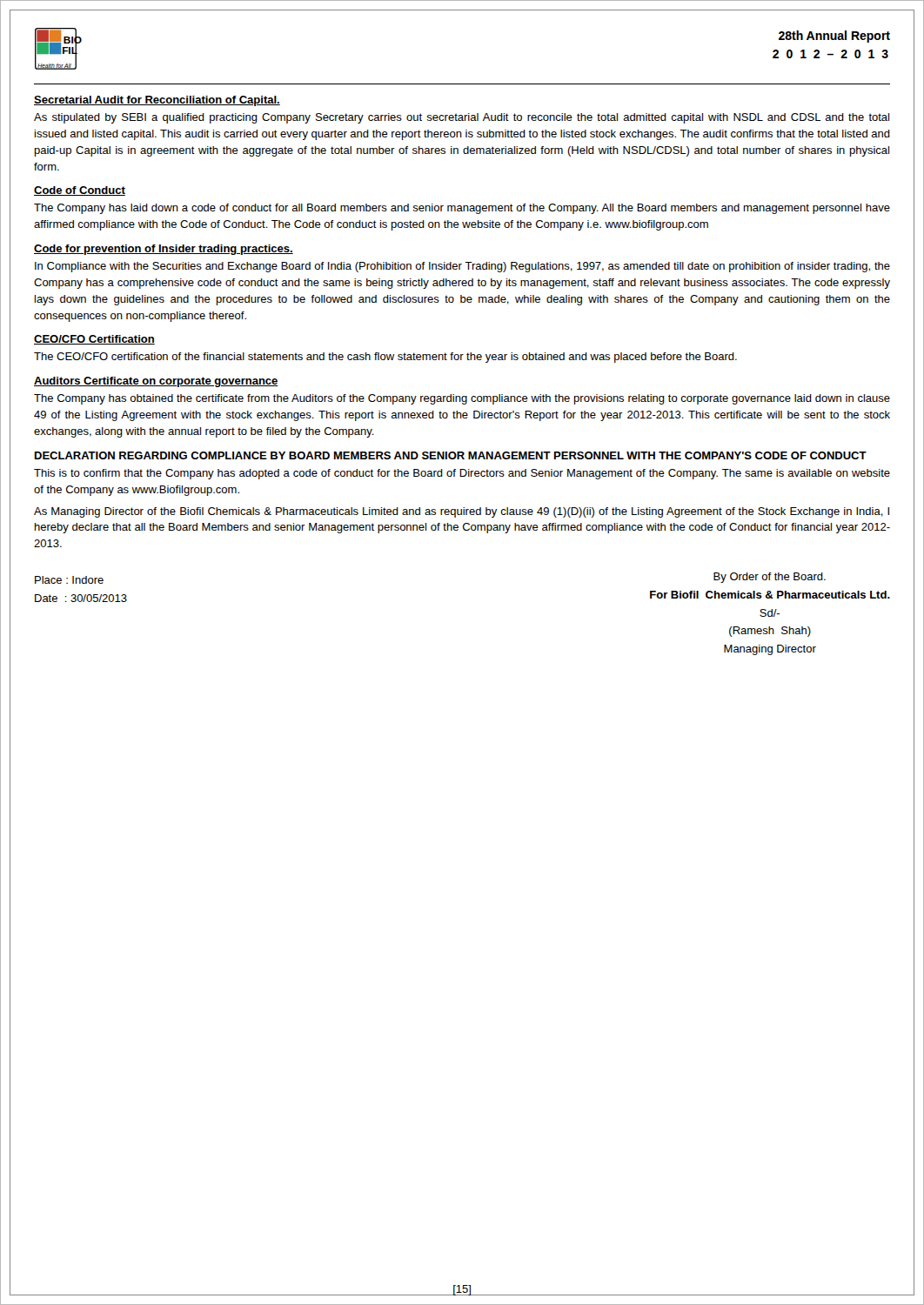Select the section header containing "Code for prevention of Insider"

(163, 248)
